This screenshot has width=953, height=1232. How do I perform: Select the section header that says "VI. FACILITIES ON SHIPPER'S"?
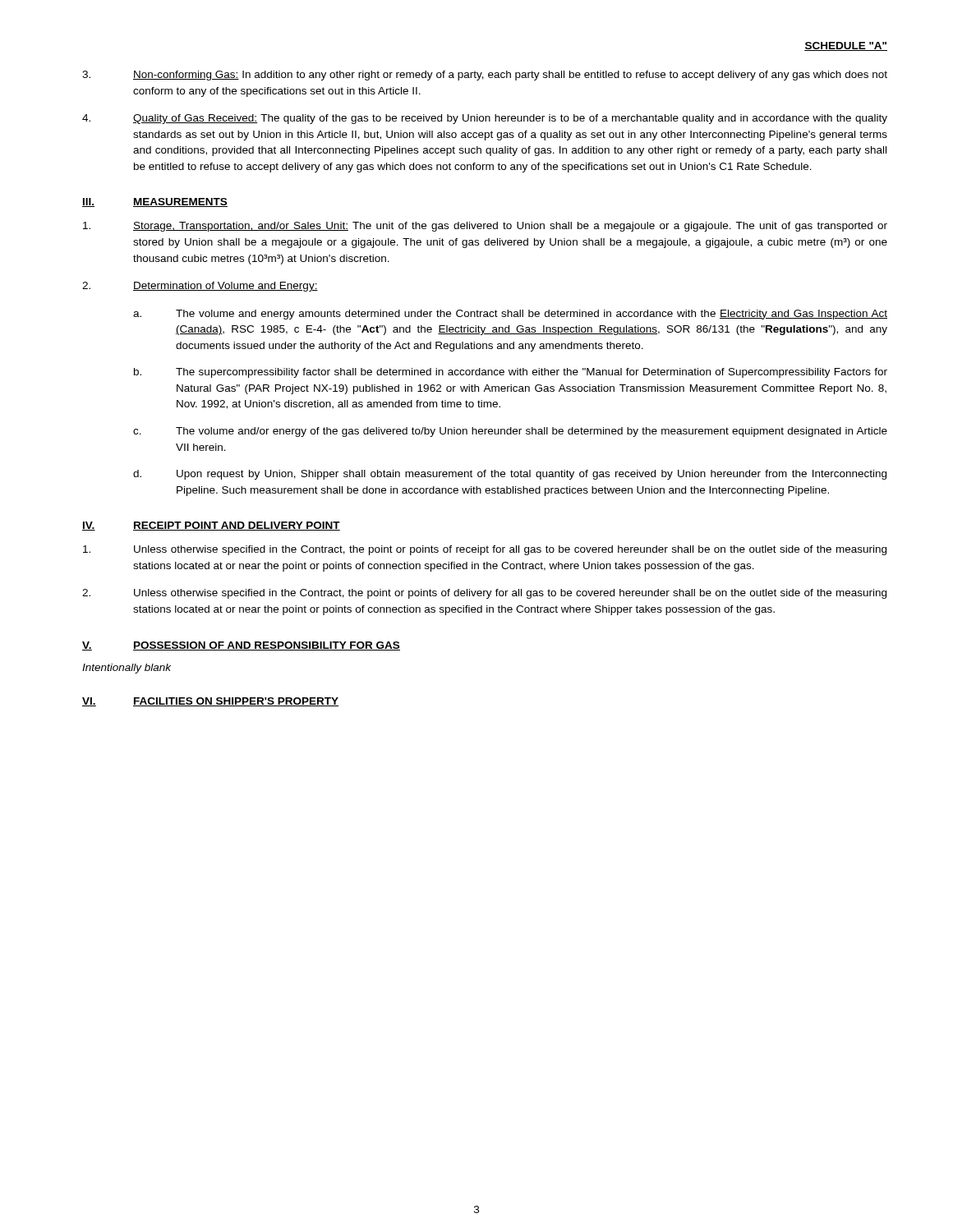[210, 702]
